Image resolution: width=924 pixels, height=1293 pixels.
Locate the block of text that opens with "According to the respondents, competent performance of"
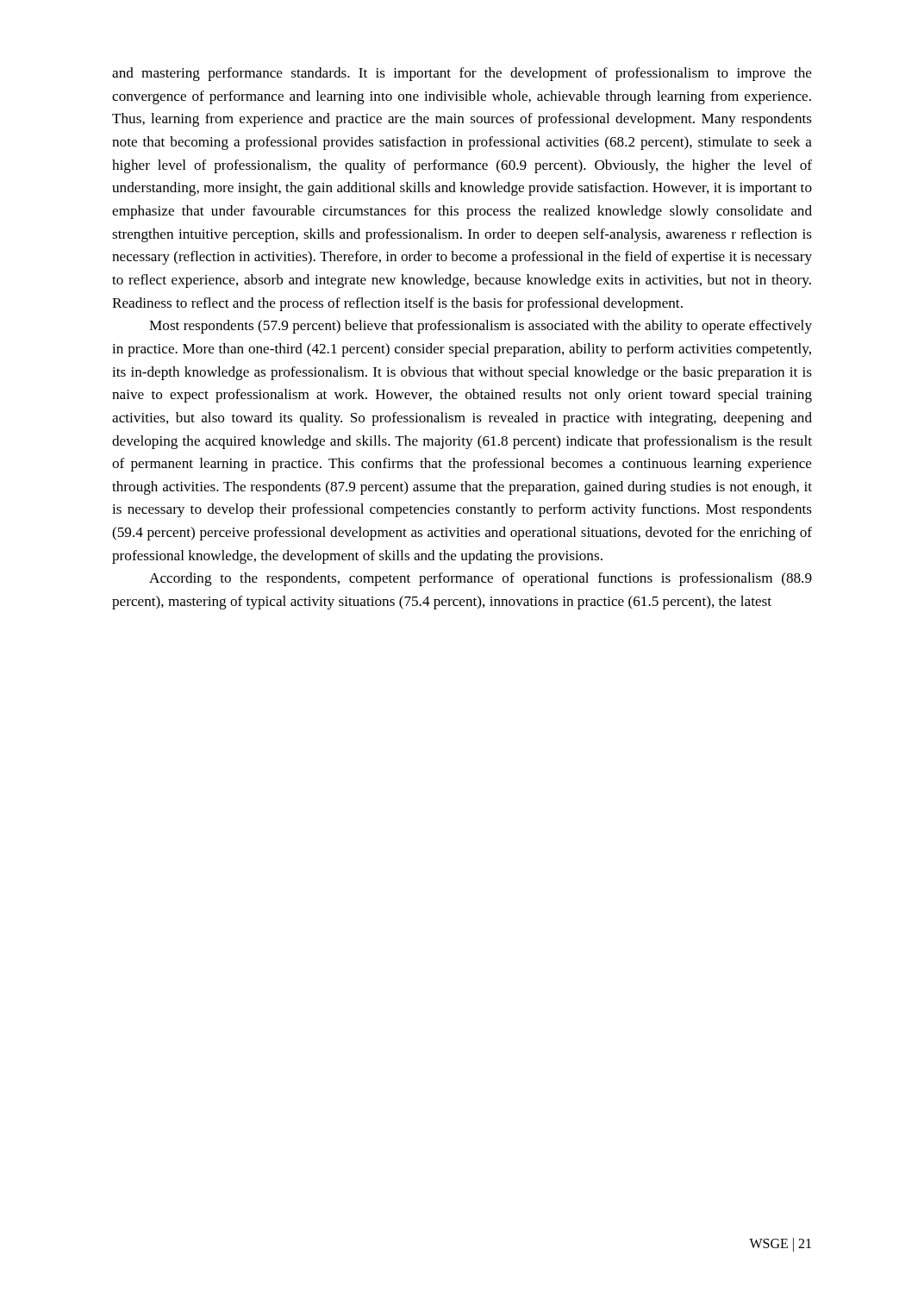462,591
